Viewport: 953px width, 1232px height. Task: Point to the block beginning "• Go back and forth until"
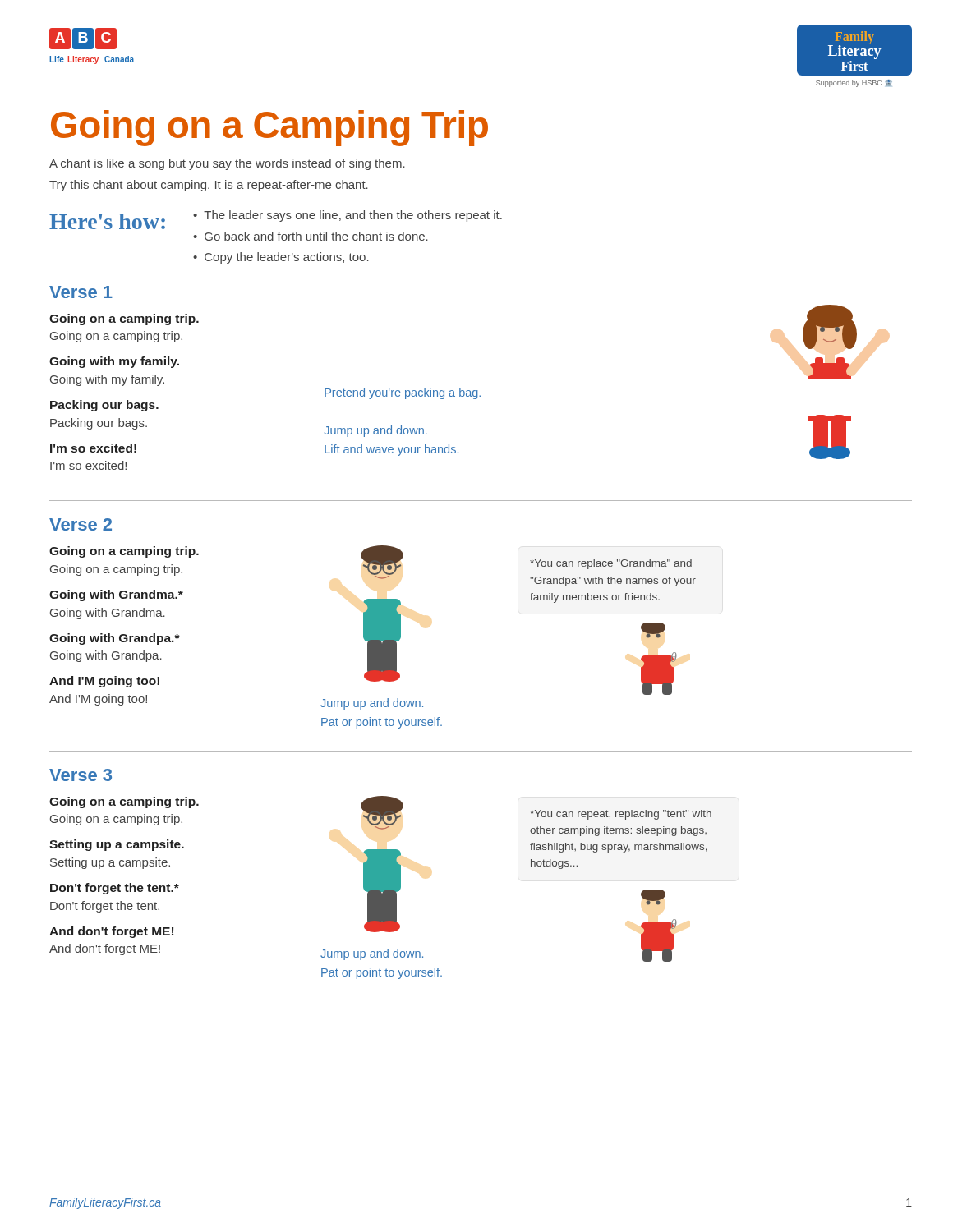[311, 236]
